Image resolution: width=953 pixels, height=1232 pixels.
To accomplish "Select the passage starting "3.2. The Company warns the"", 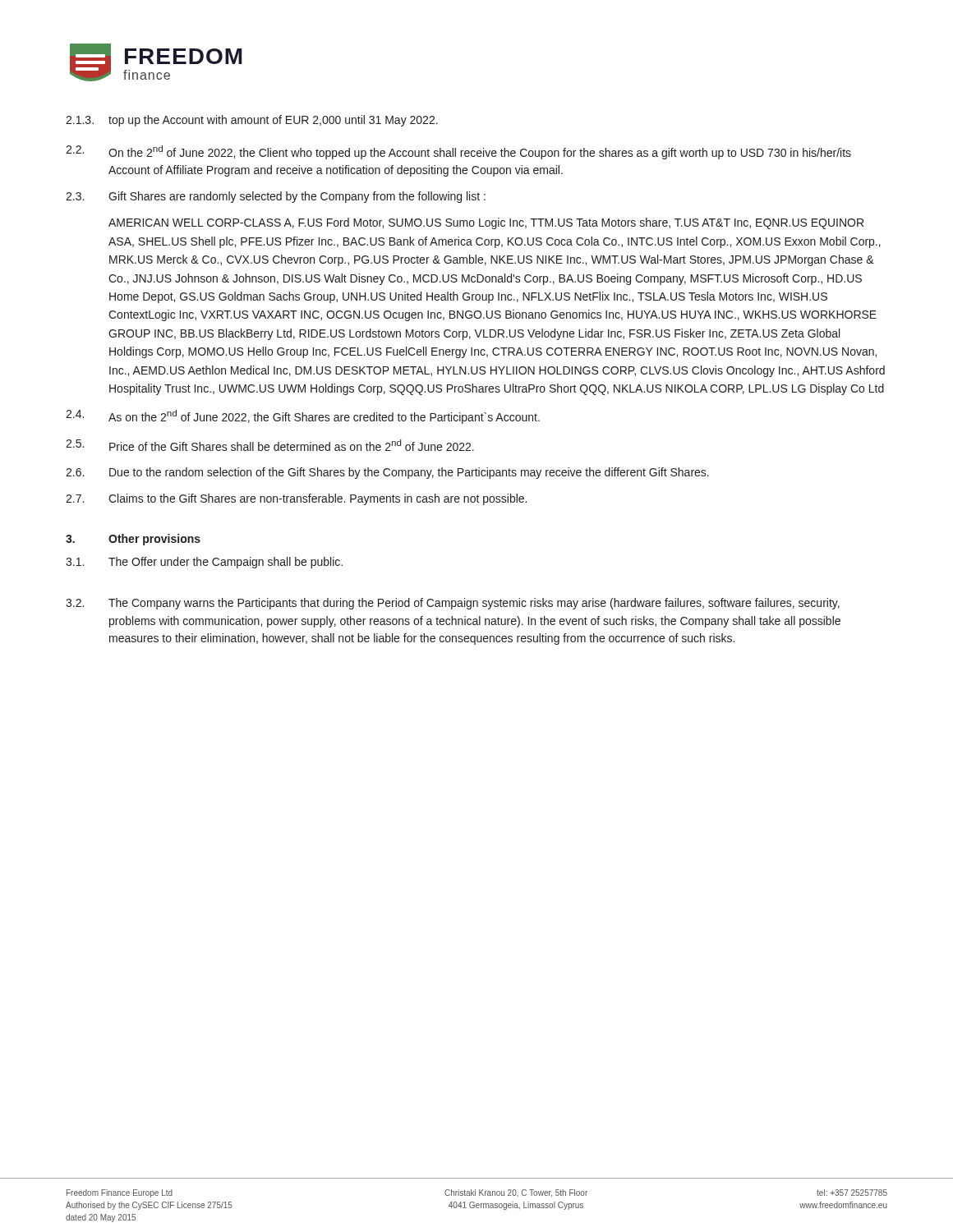I will 476,621.
